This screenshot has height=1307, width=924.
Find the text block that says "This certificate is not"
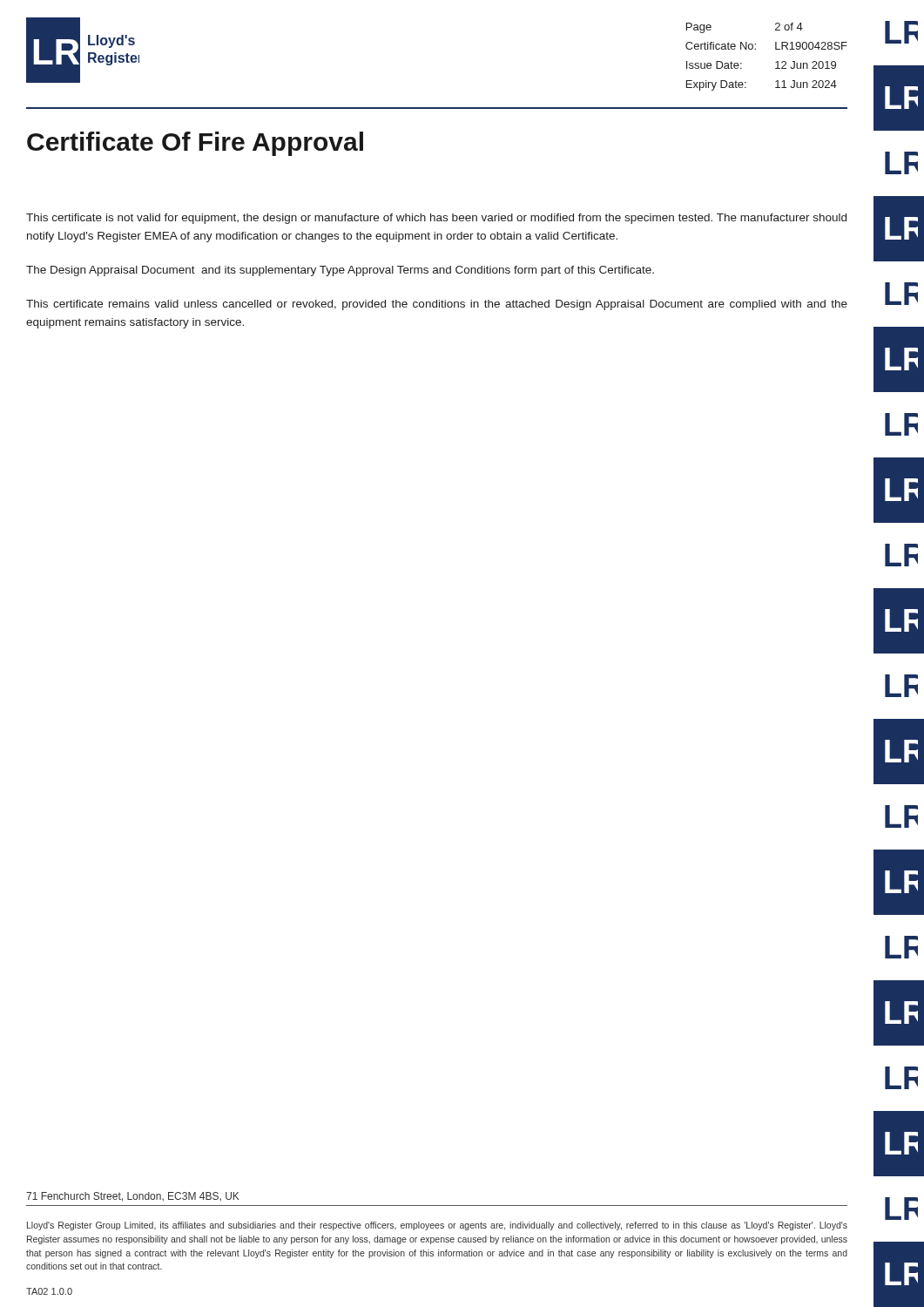tap(437, 227)
